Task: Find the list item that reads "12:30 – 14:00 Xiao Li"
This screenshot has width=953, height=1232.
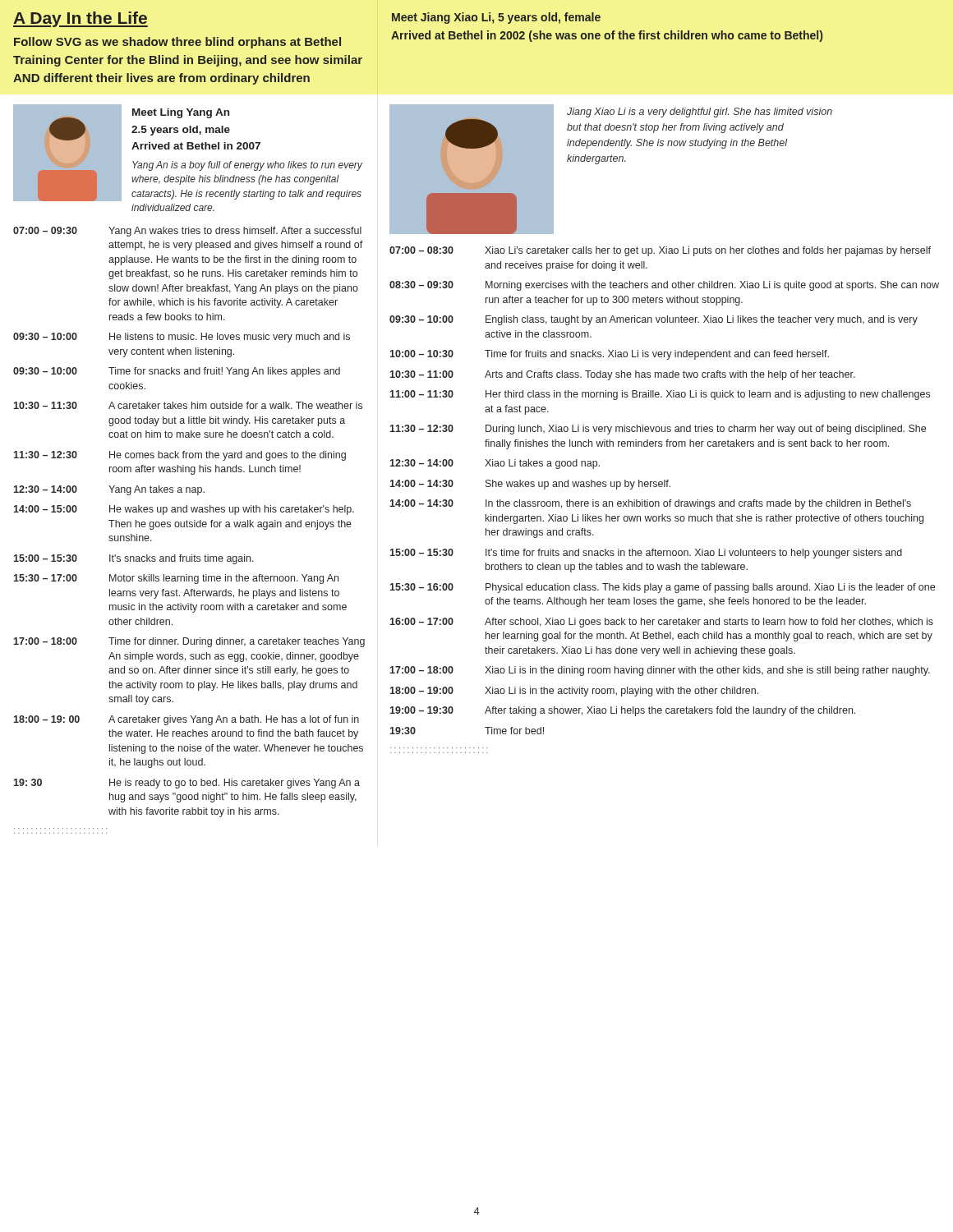Action: coord(495,464)
